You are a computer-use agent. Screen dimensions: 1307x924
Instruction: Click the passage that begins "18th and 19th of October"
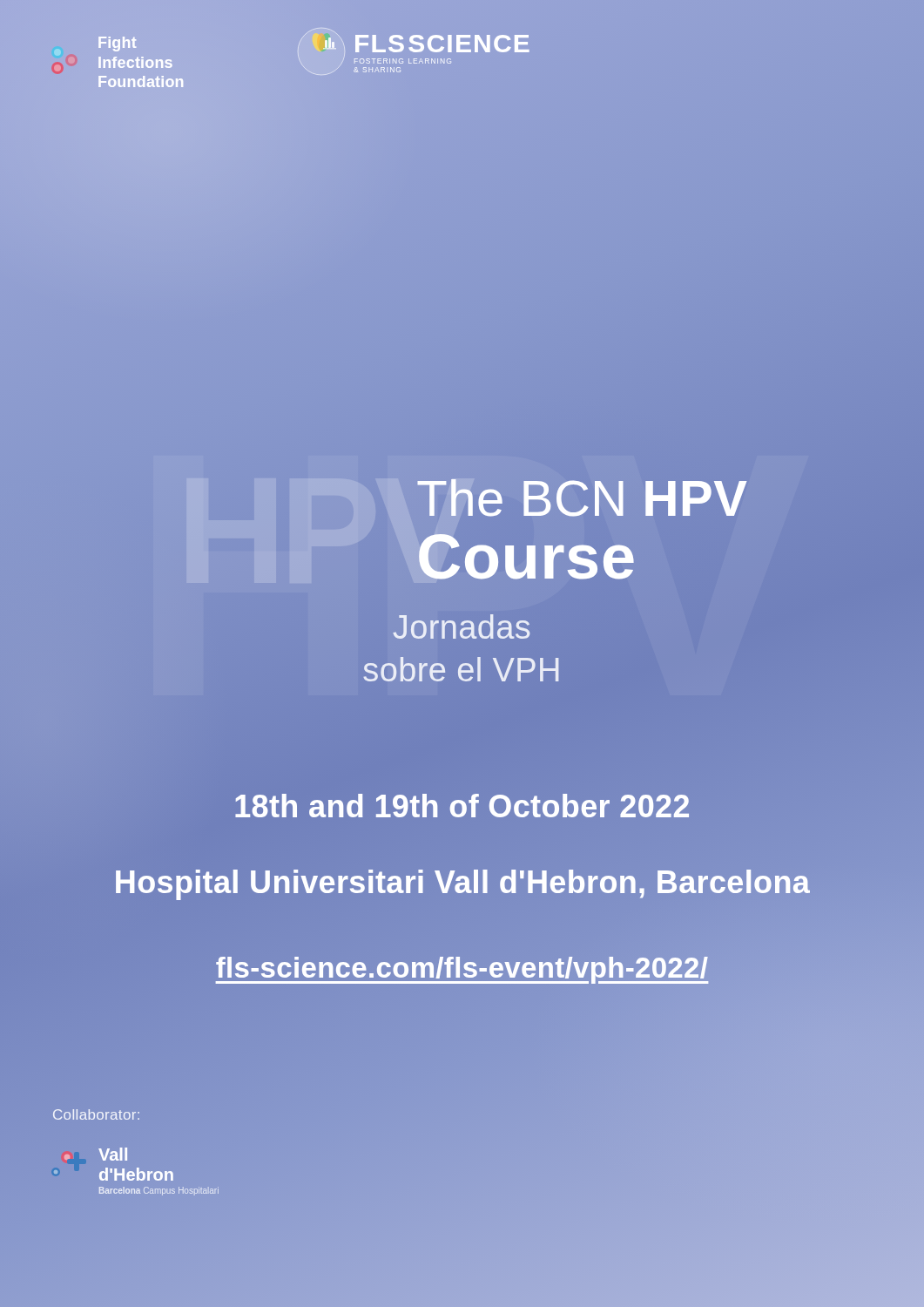(462, 806)
